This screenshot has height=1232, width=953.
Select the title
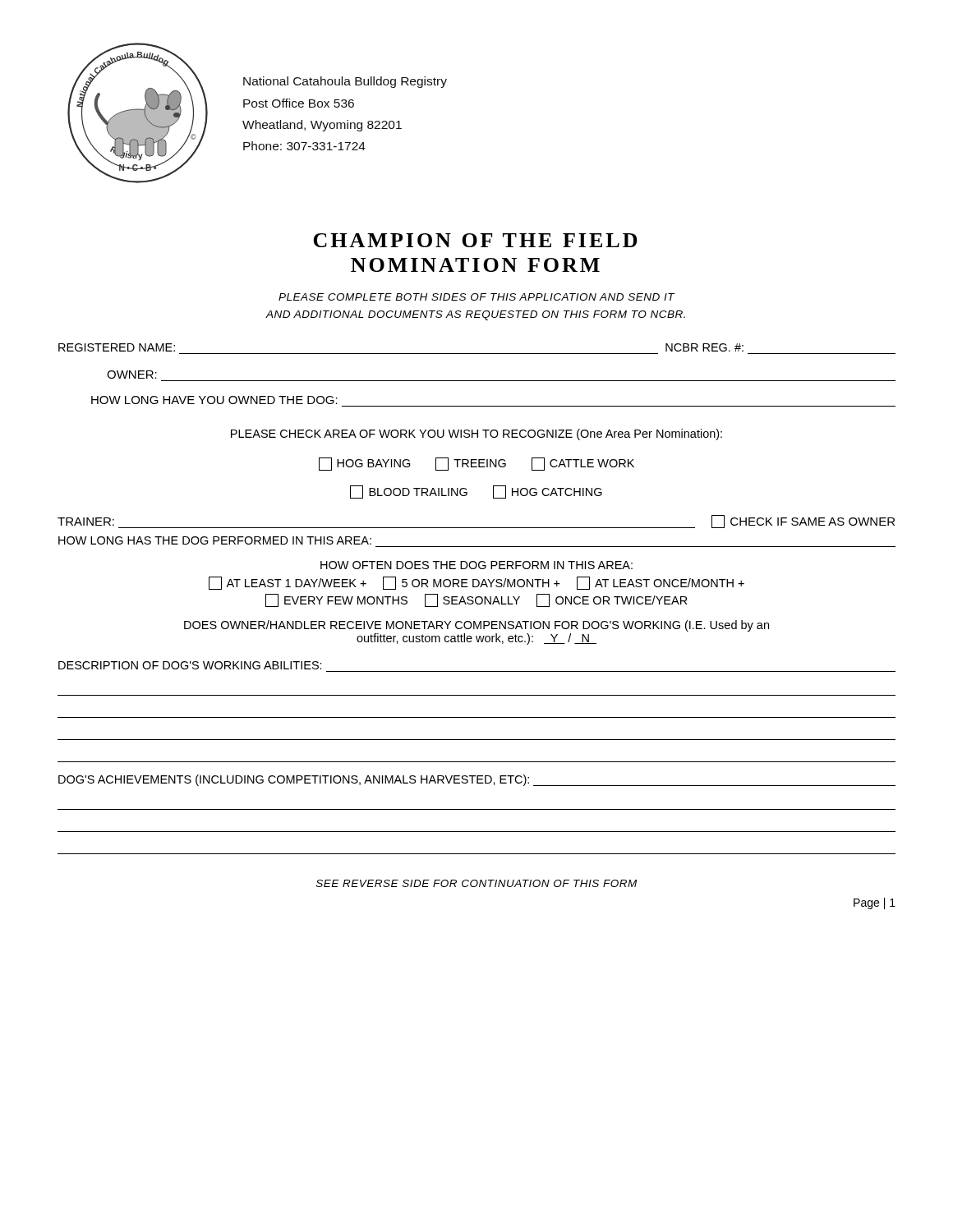(476, 253)
